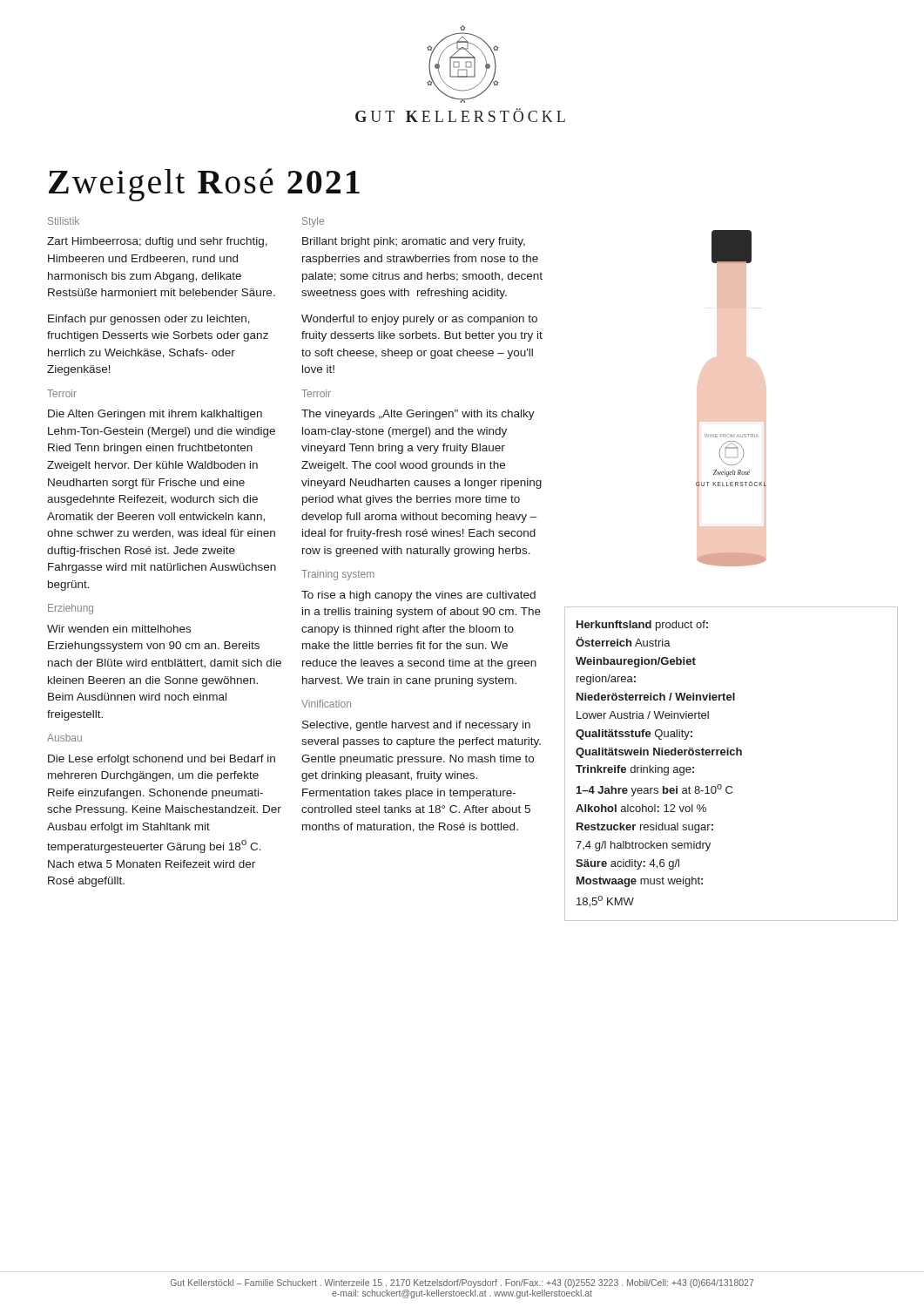Locate the region starting "Training system"
This screenshot has height=1307, width=924.
[x=338, y=575]
